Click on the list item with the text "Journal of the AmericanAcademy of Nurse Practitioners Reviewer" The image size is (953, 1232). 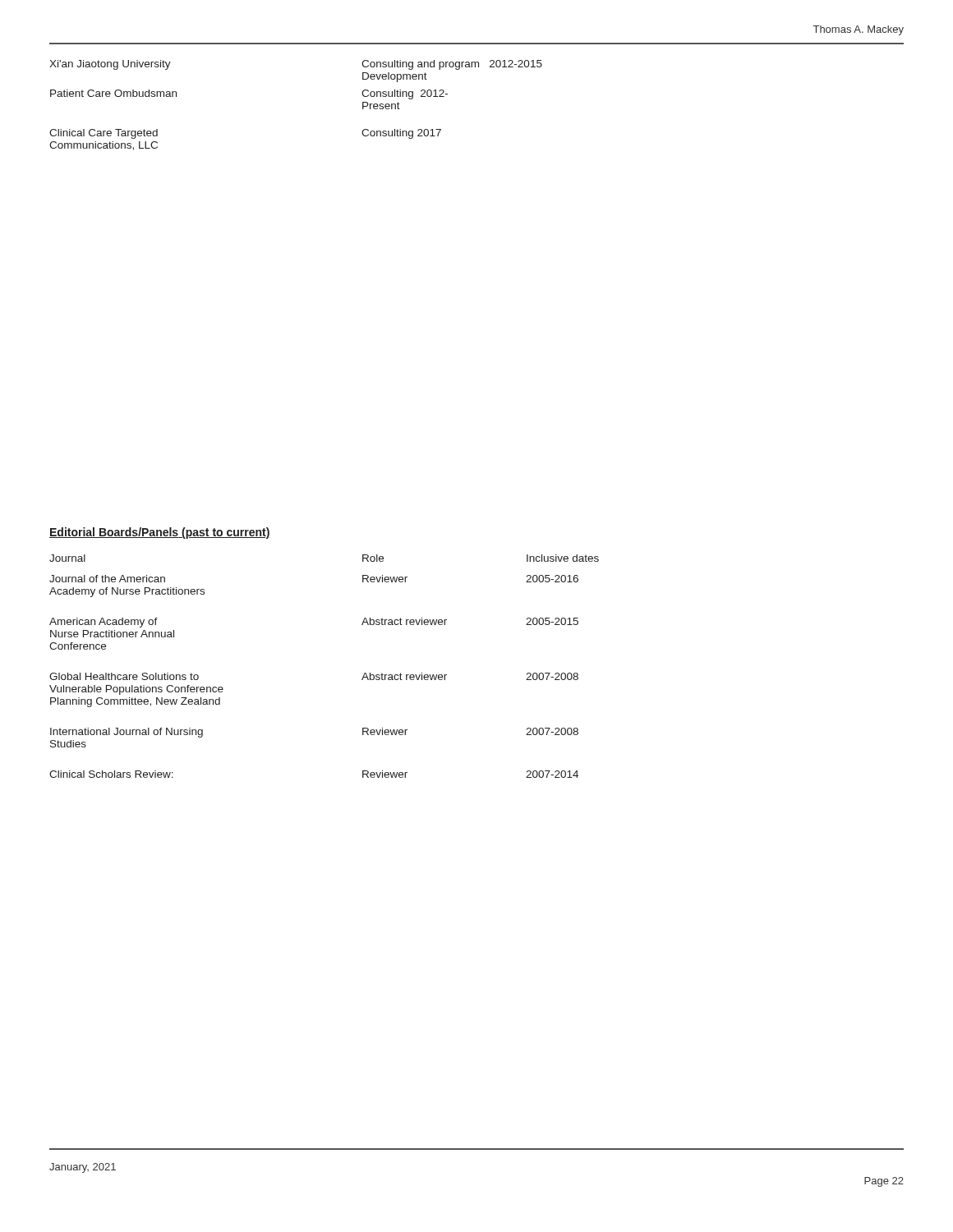pos(106,579)
